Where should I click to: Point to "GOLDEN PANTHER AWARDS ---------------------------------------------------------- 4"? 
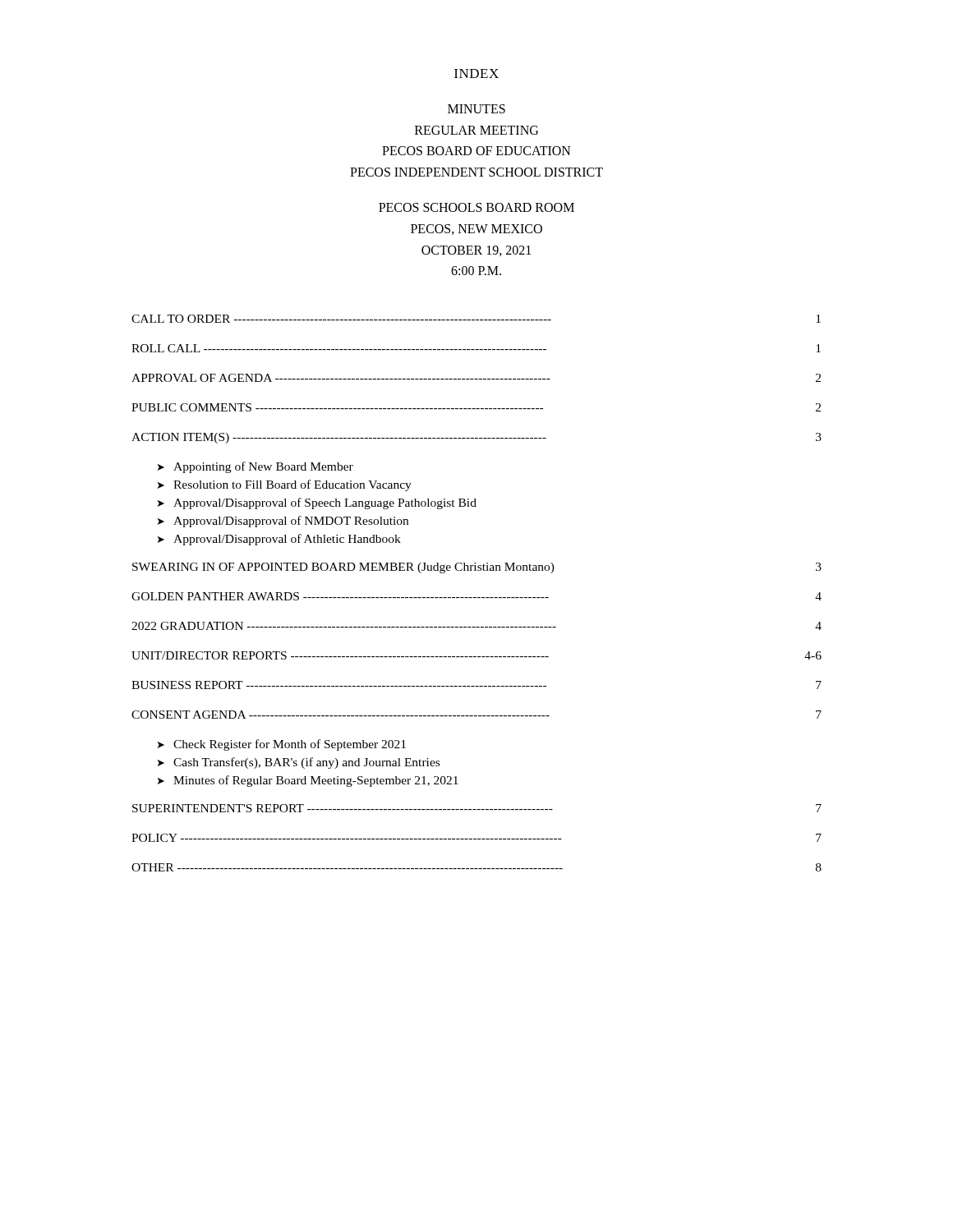coord(476,596)
